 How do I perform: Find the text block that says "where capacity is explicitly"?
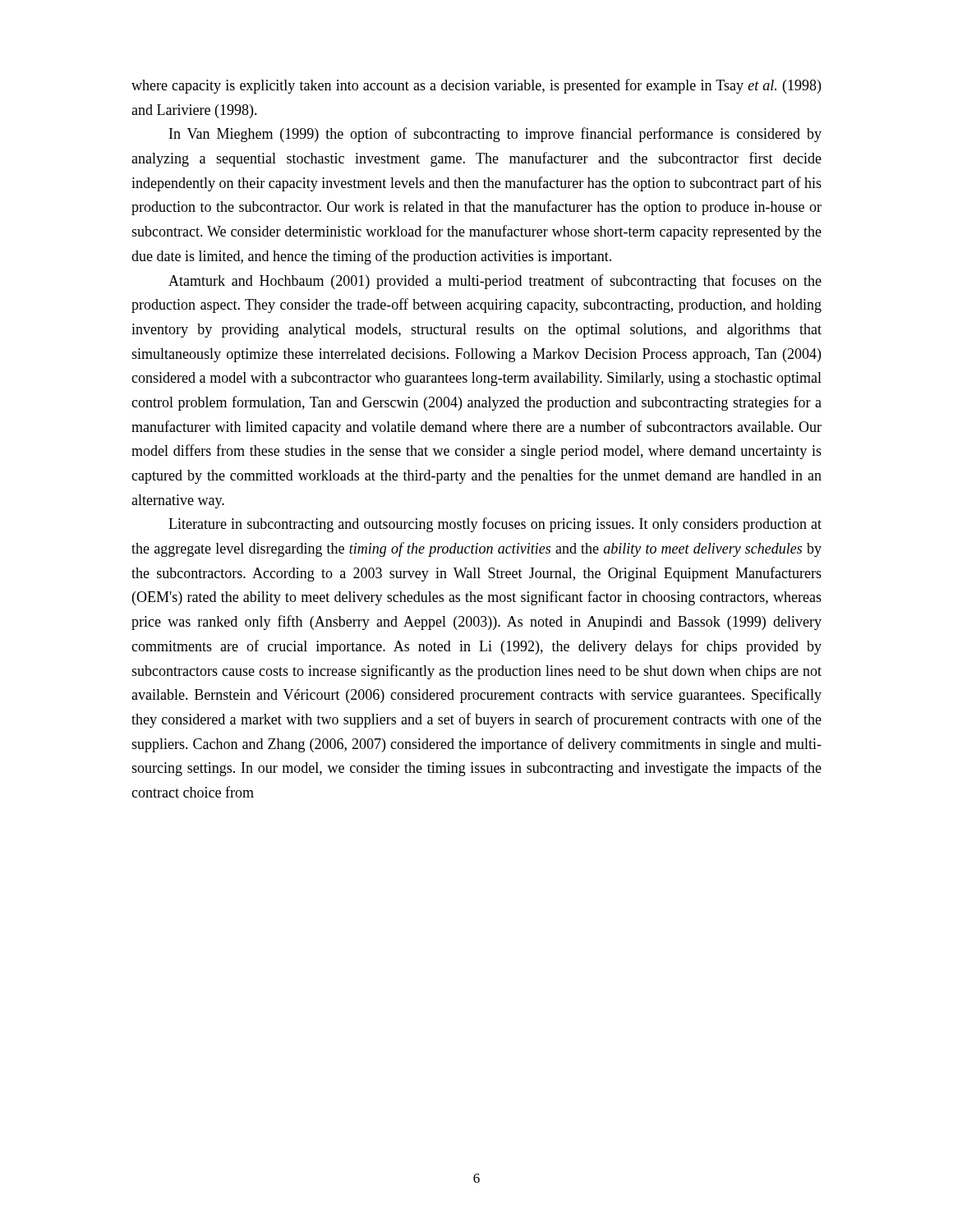pyautogui.click(x=476, y=440)
